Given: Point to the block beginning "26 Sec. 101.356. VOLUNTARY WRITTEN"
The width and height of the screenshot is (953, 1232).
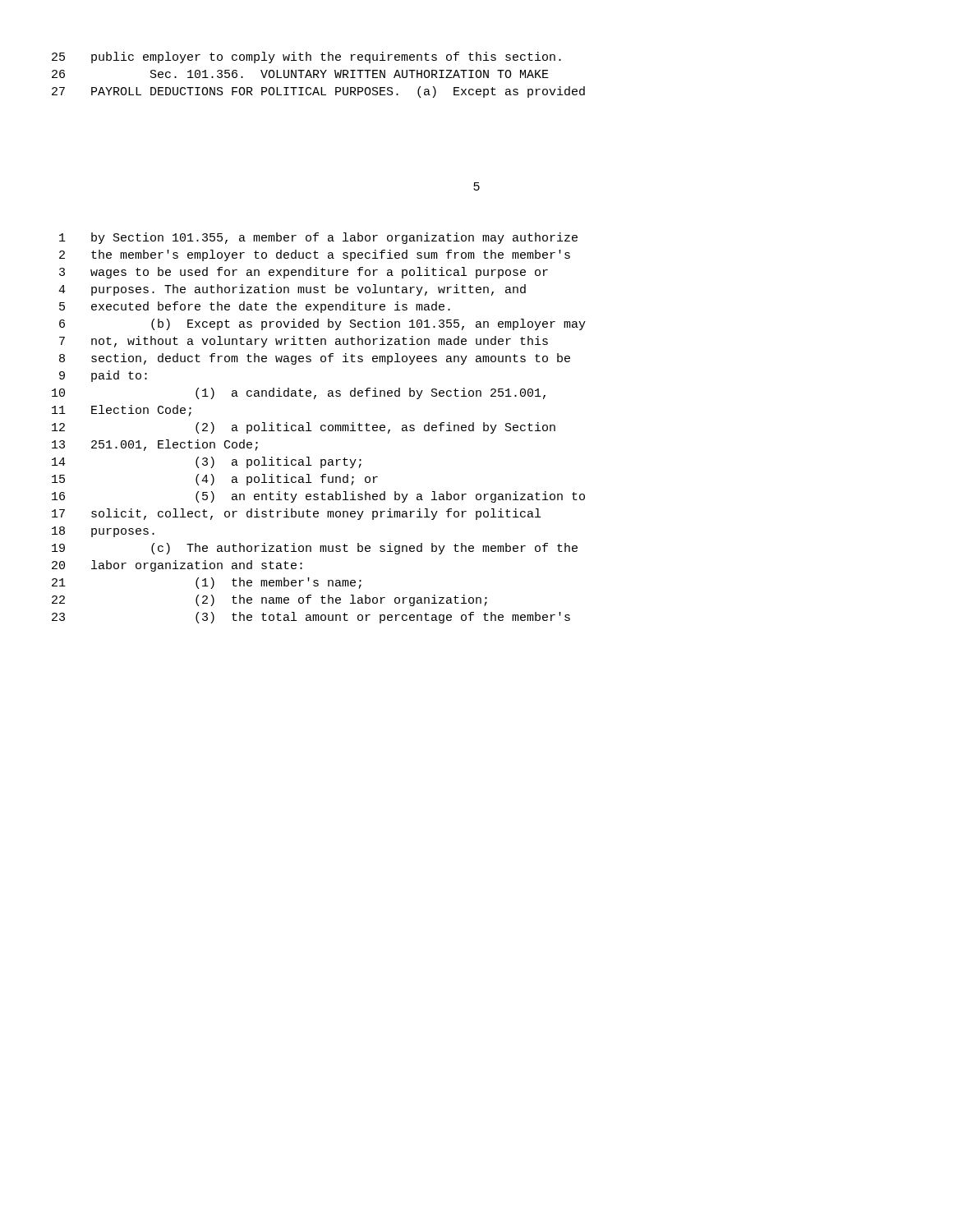Looking at the screenshot, I should 476,75.
